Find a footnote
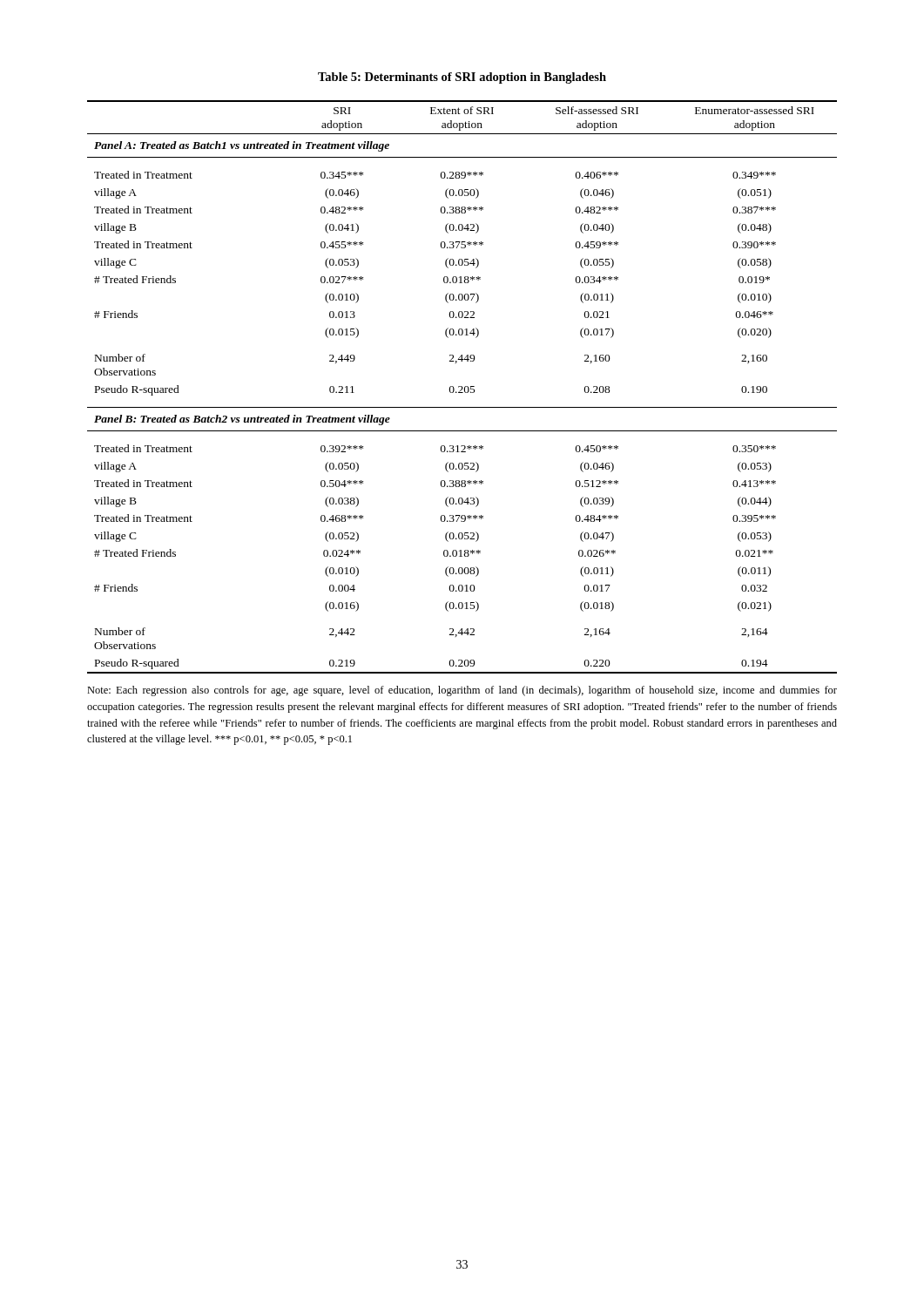The width and height of the screenshot is (924, 1307). pyautogui.click(x=462, y=715)
